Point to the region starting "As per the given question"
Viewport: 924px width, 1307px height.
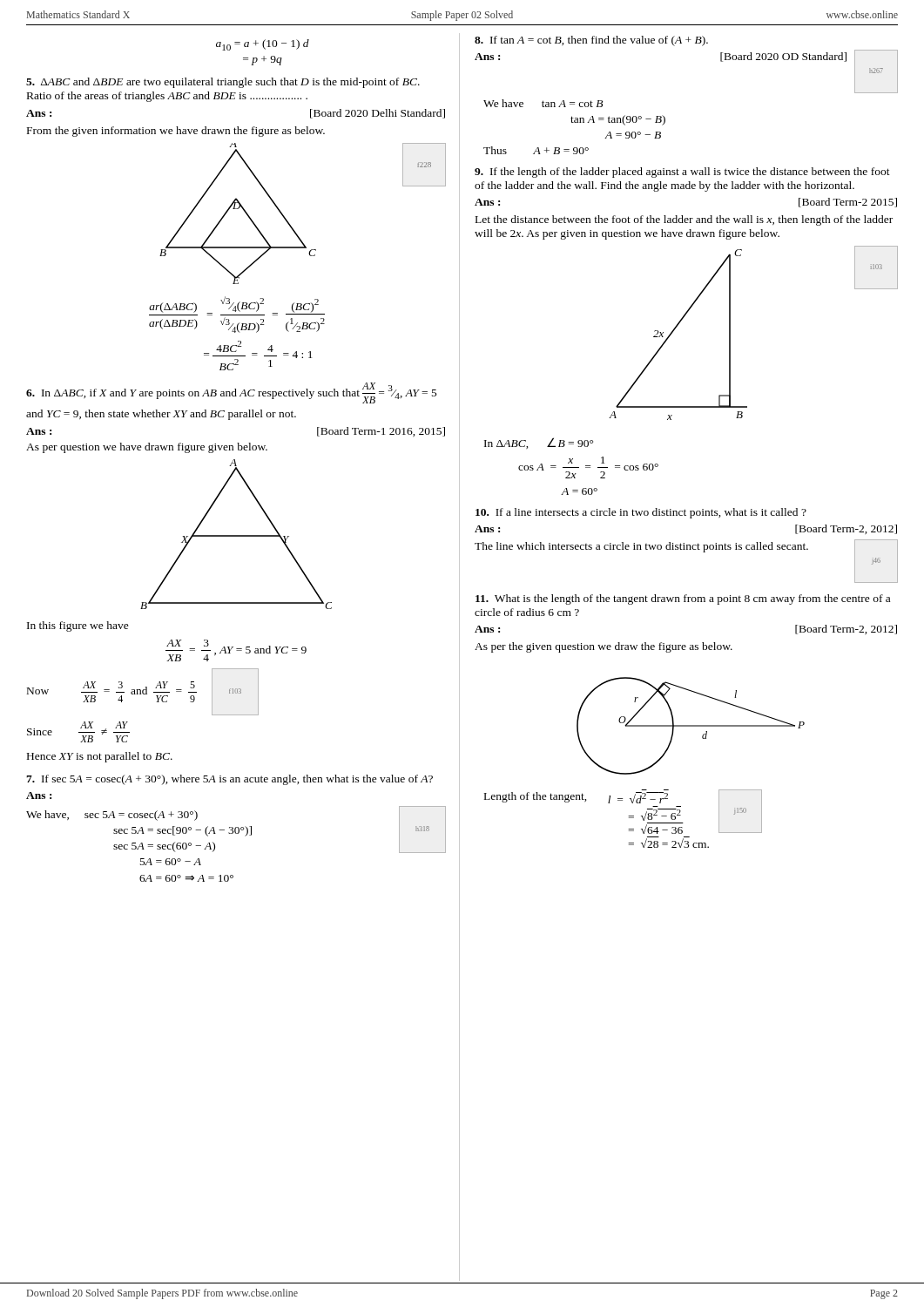click(604, 646)
